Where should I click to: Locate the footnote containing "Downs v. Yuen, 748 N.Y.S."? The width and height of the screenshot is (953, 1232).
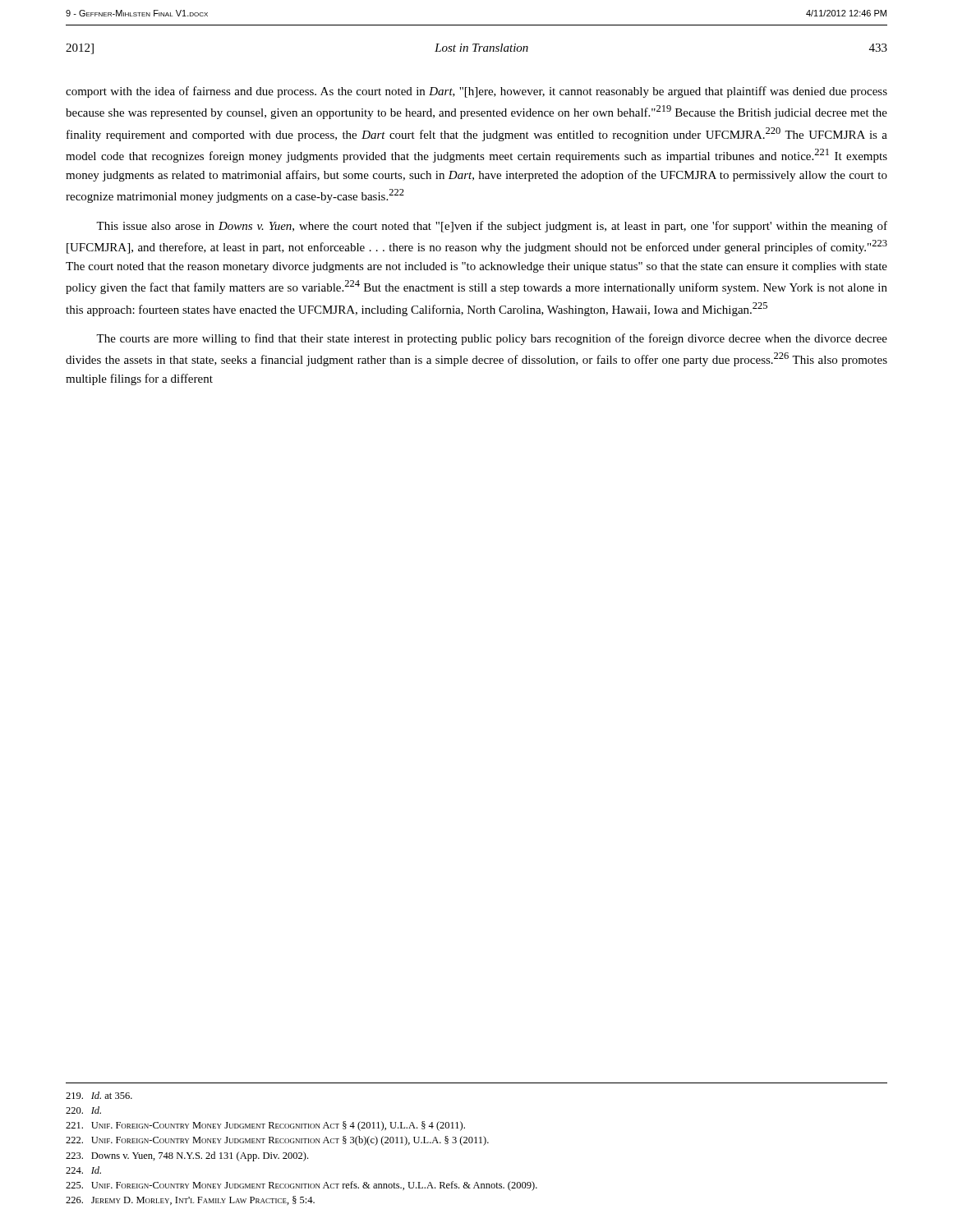point(187,1156)
